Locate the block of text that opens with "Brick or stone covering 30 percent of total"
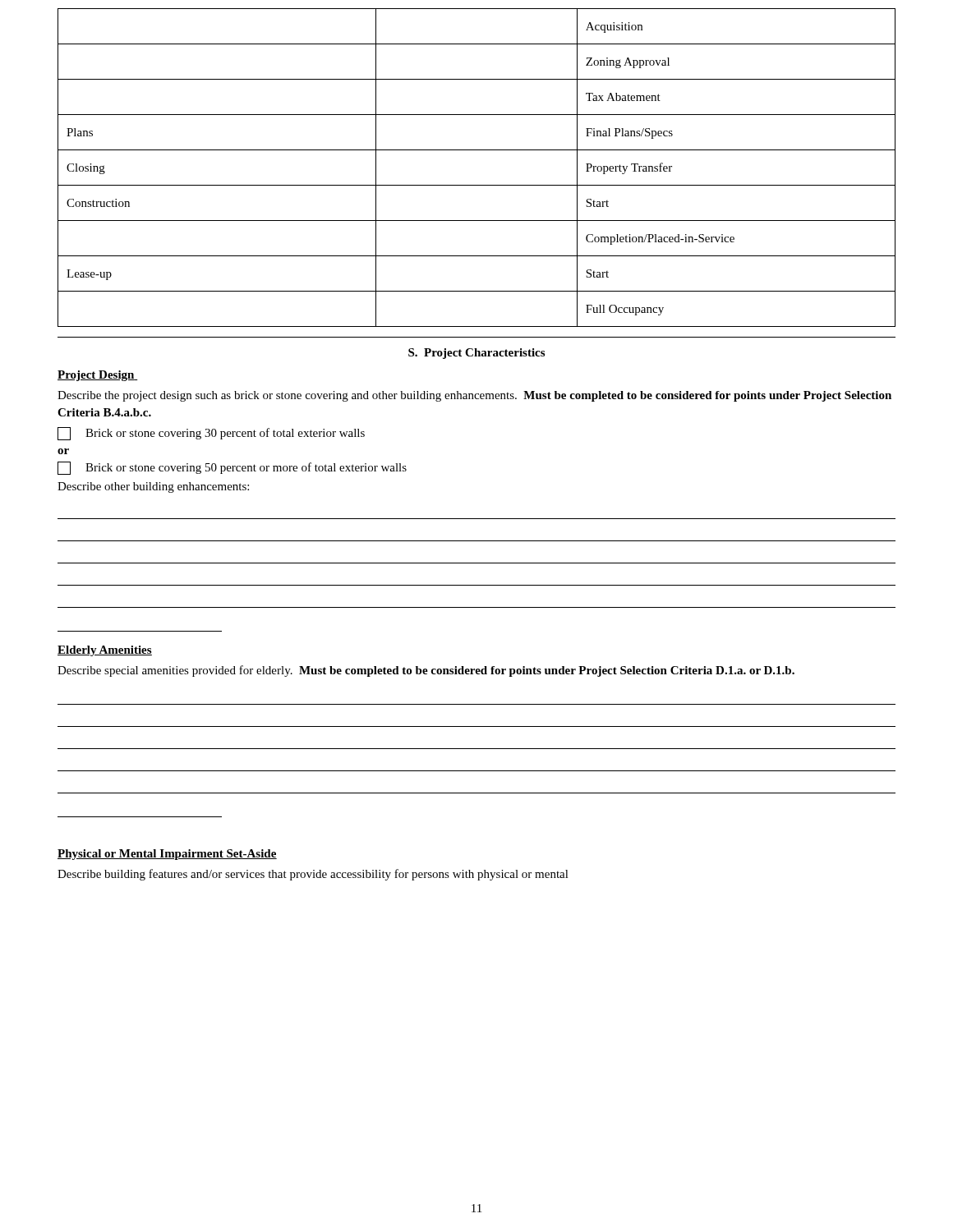Viewport: 953px width, 1232px height. (x=211, y=433)
